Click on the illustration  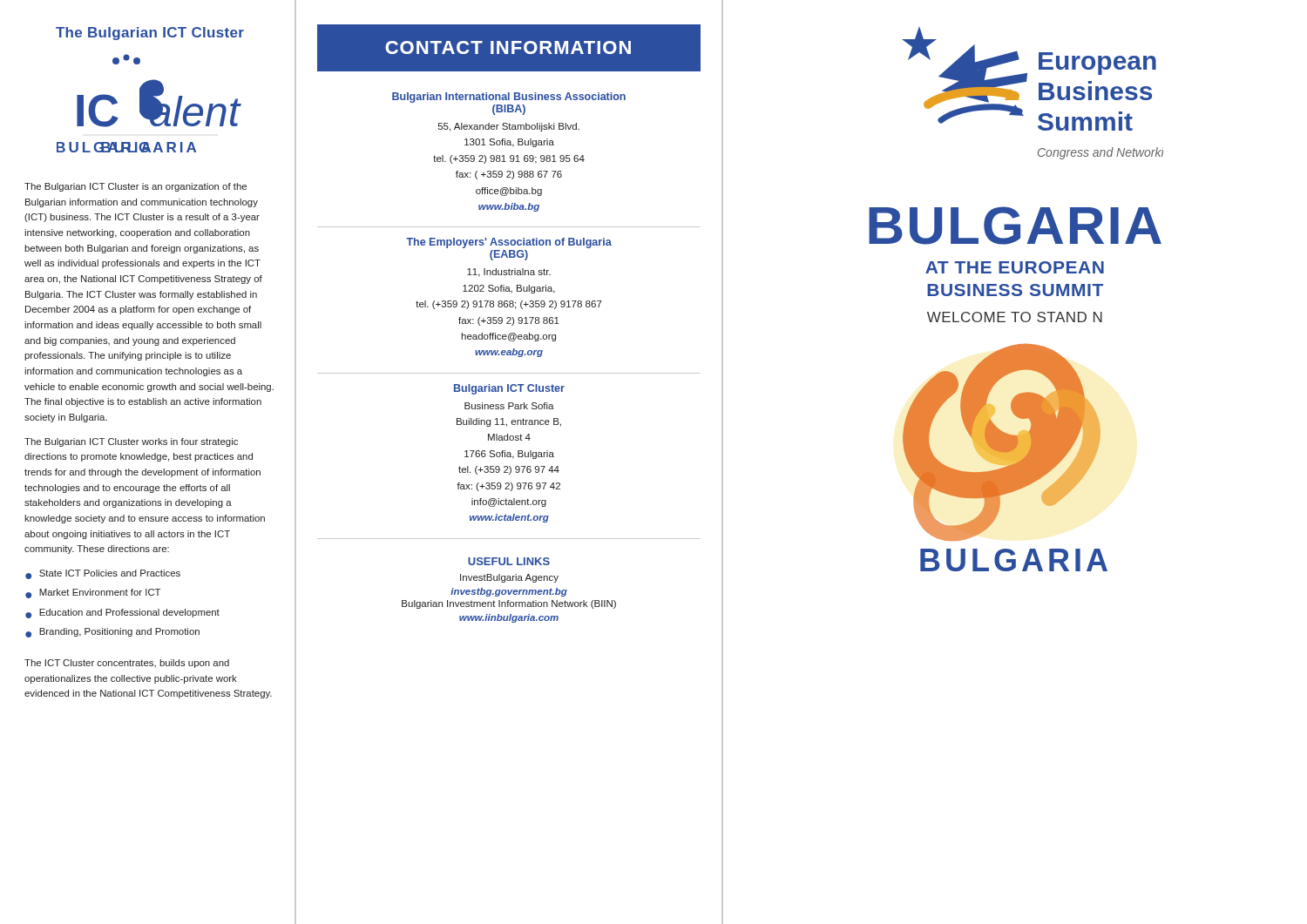[1015, 466]
